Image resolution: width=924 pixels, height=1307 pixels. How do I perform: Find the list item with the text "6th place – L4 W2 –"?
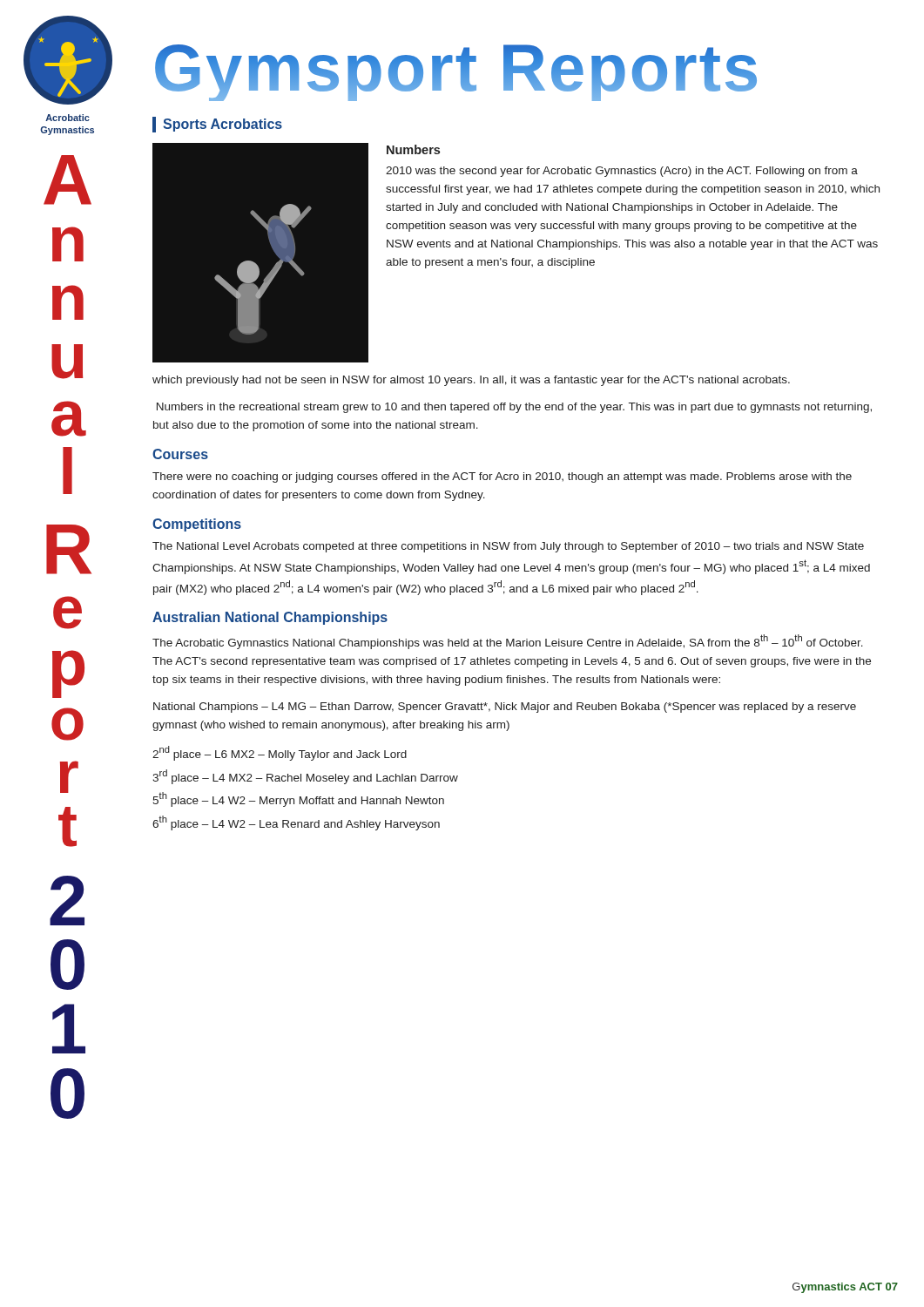(296, 822)
